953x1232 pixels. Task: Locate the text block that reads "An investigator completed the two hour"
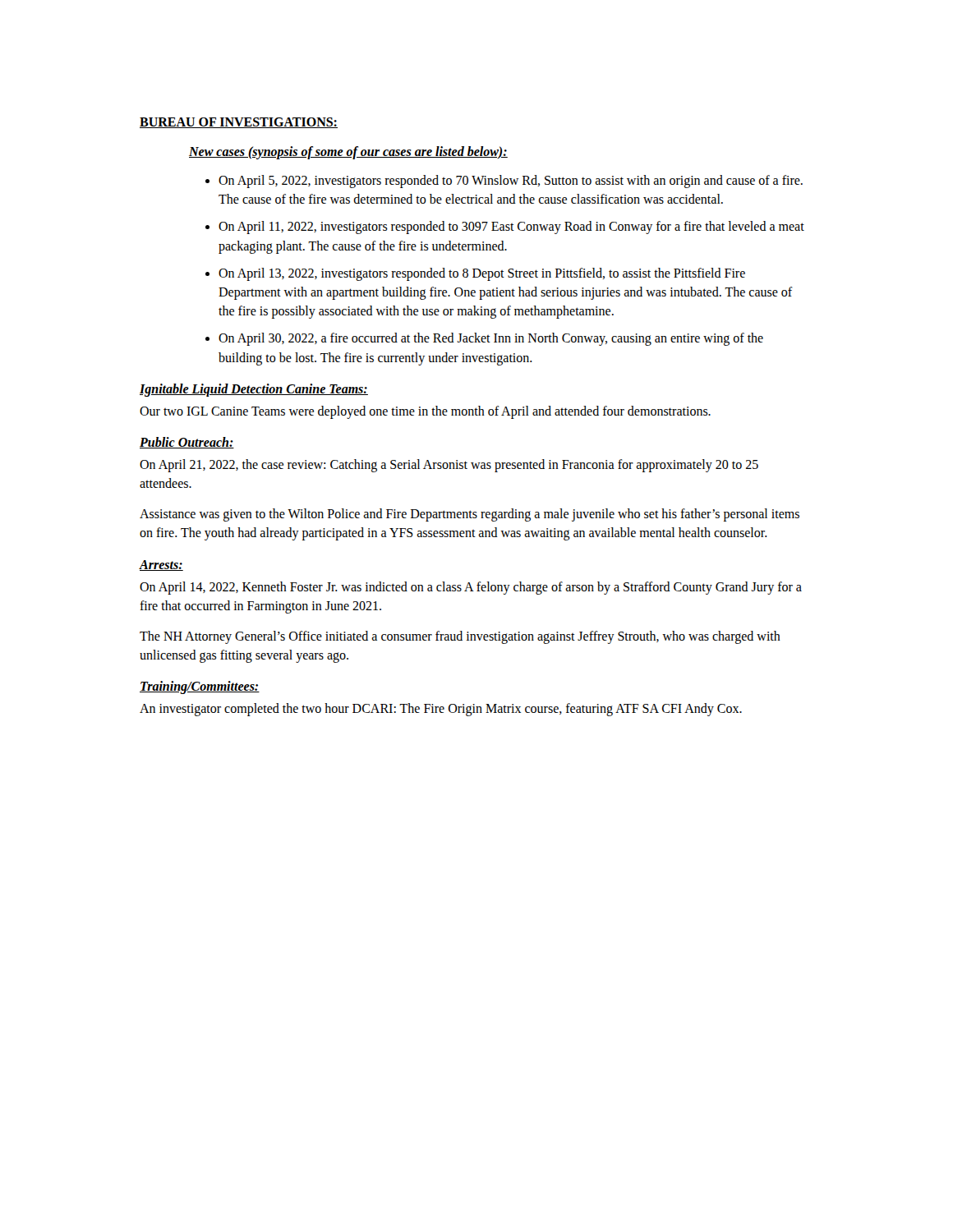click(x=441, y=709)
